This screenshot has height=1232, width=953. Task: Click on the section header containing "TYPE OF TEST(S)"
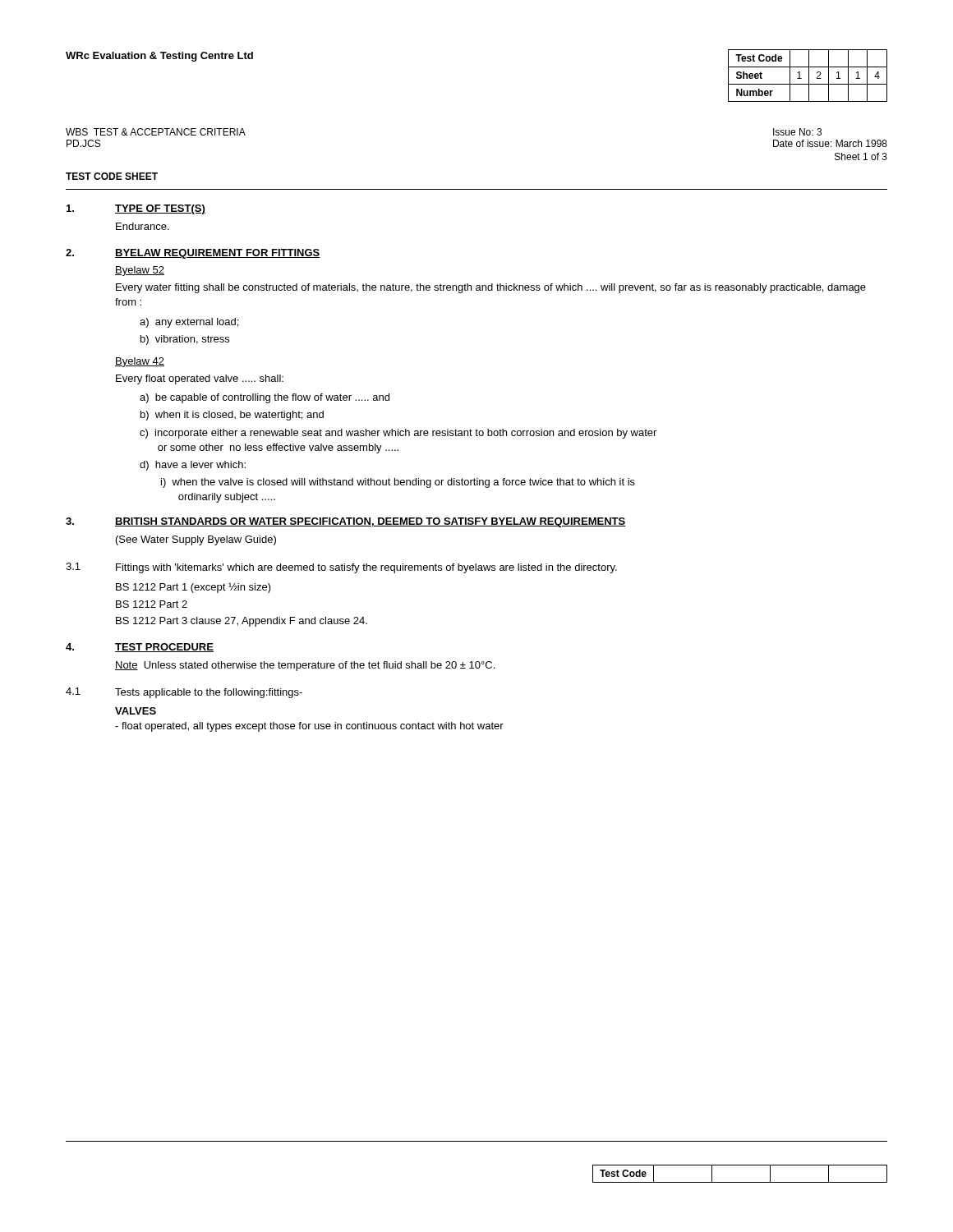click(160, 208)
